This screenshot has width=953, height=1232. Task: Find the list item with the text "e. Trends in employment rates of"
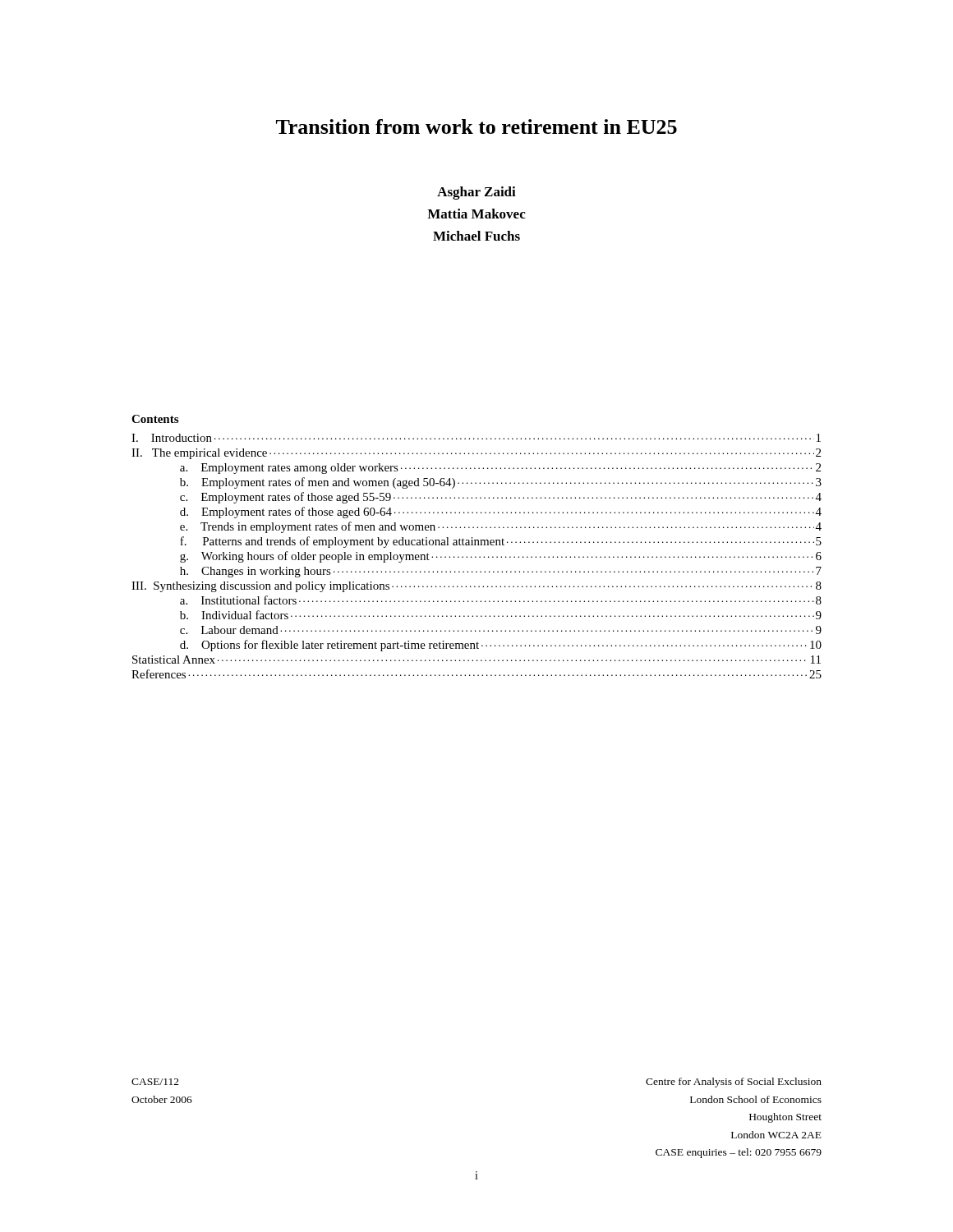pos(493,527)
